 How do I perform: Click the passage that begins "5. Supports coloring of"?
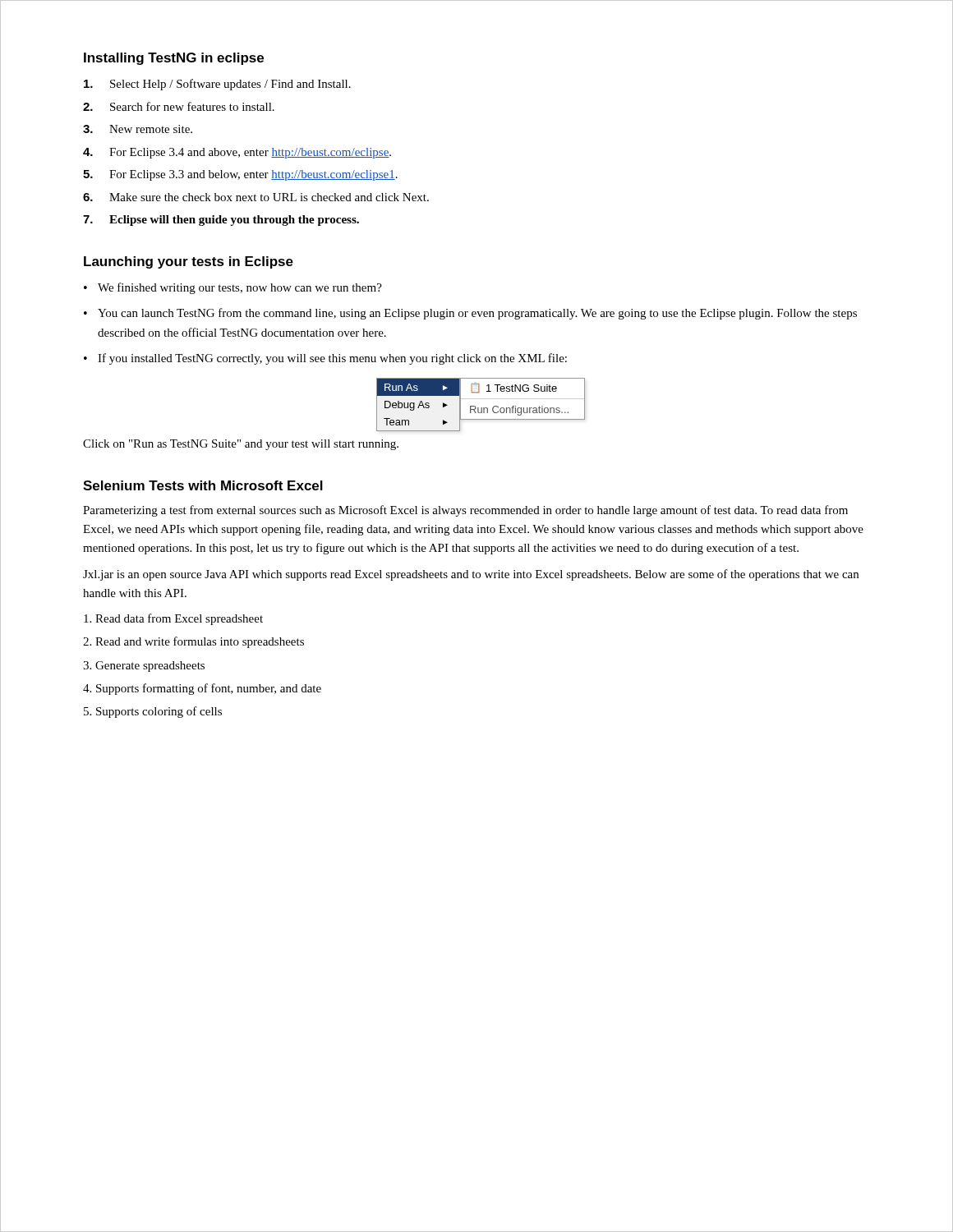click(x=153, y=711)
